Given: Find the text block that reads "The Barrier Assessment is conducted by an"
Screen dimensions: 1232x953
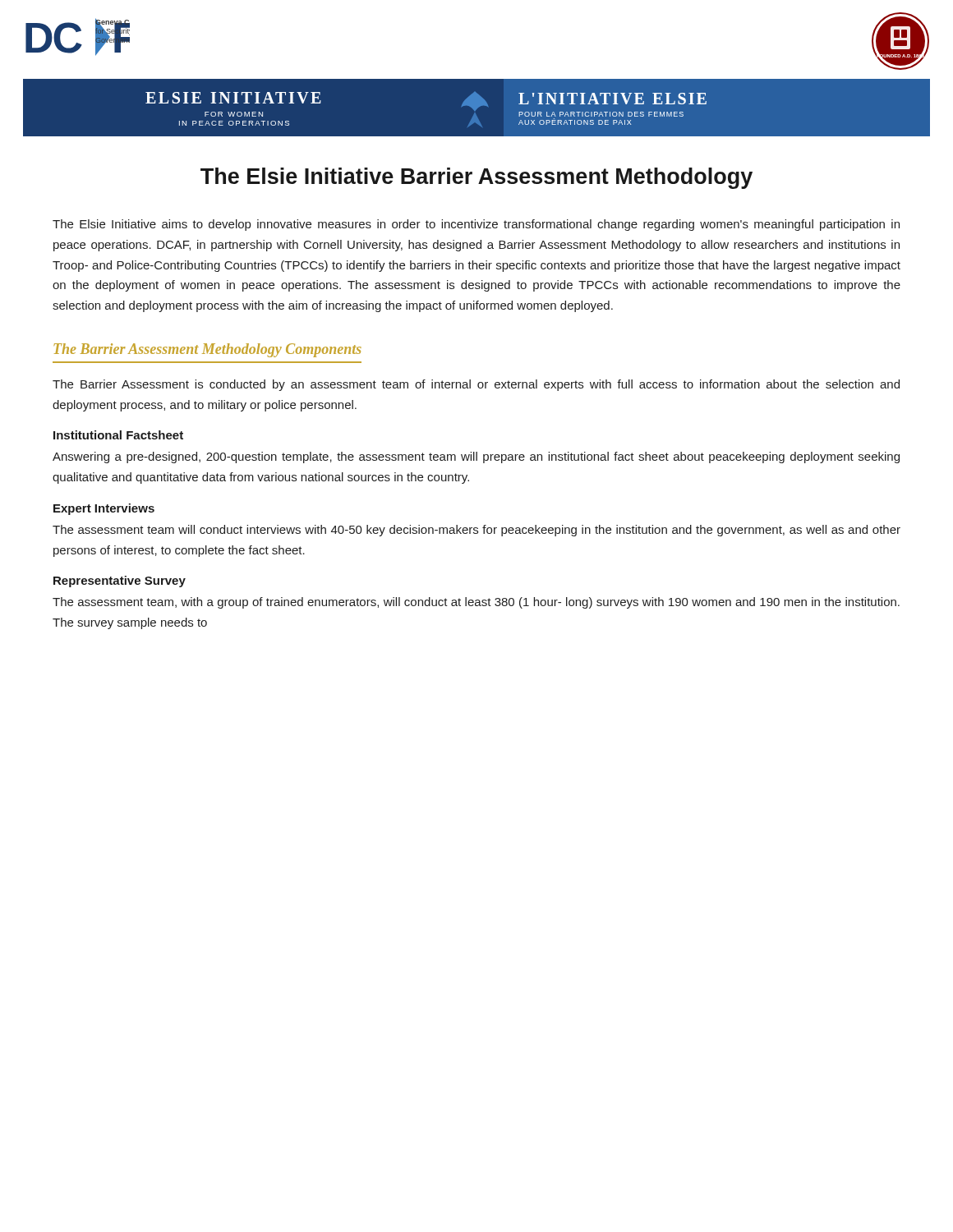Looking at the screenshot, I should point(476,394).
